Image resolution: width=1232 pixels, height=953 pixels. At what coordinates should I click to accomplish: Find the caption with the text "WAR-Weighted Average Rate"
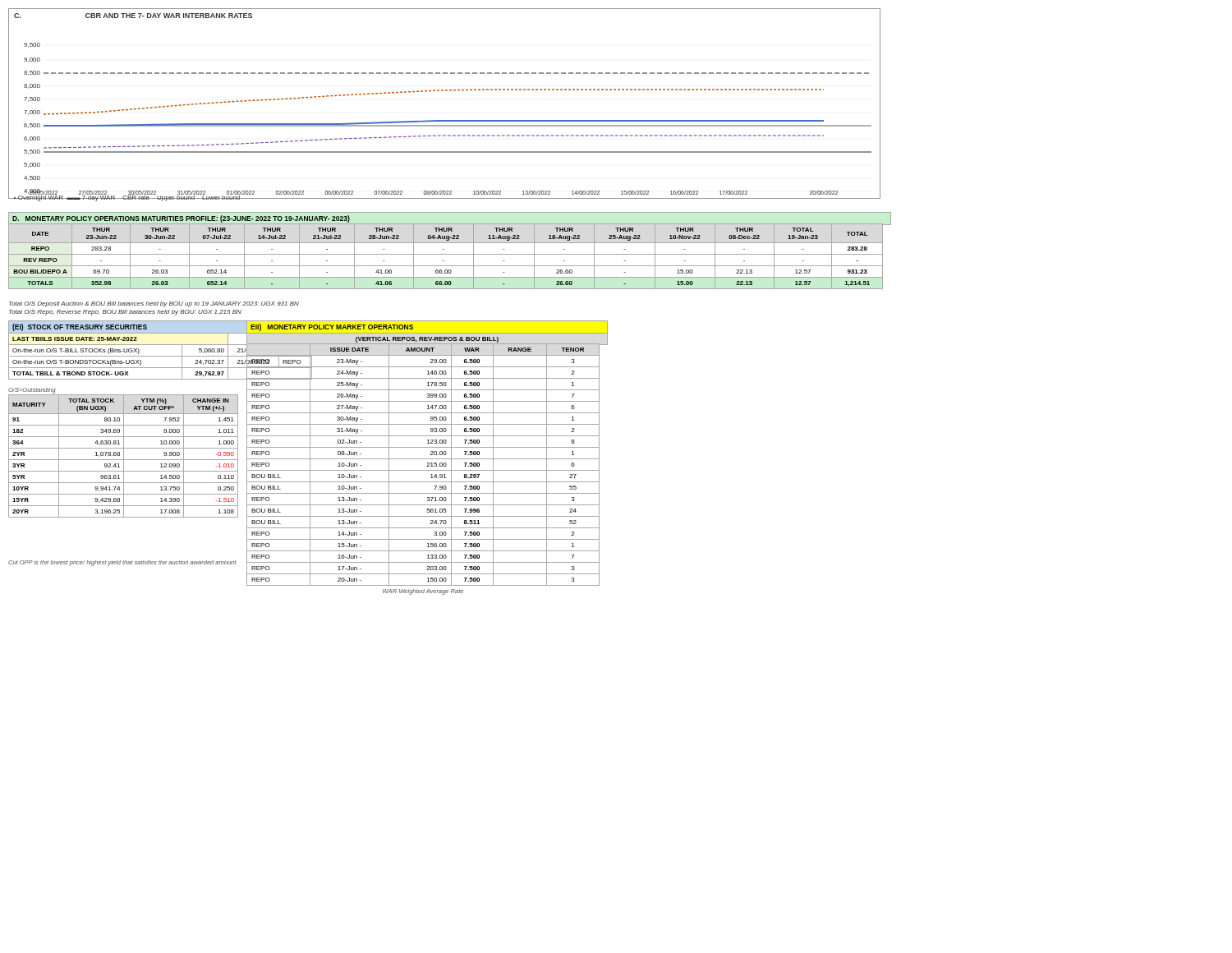pos(423,591)
